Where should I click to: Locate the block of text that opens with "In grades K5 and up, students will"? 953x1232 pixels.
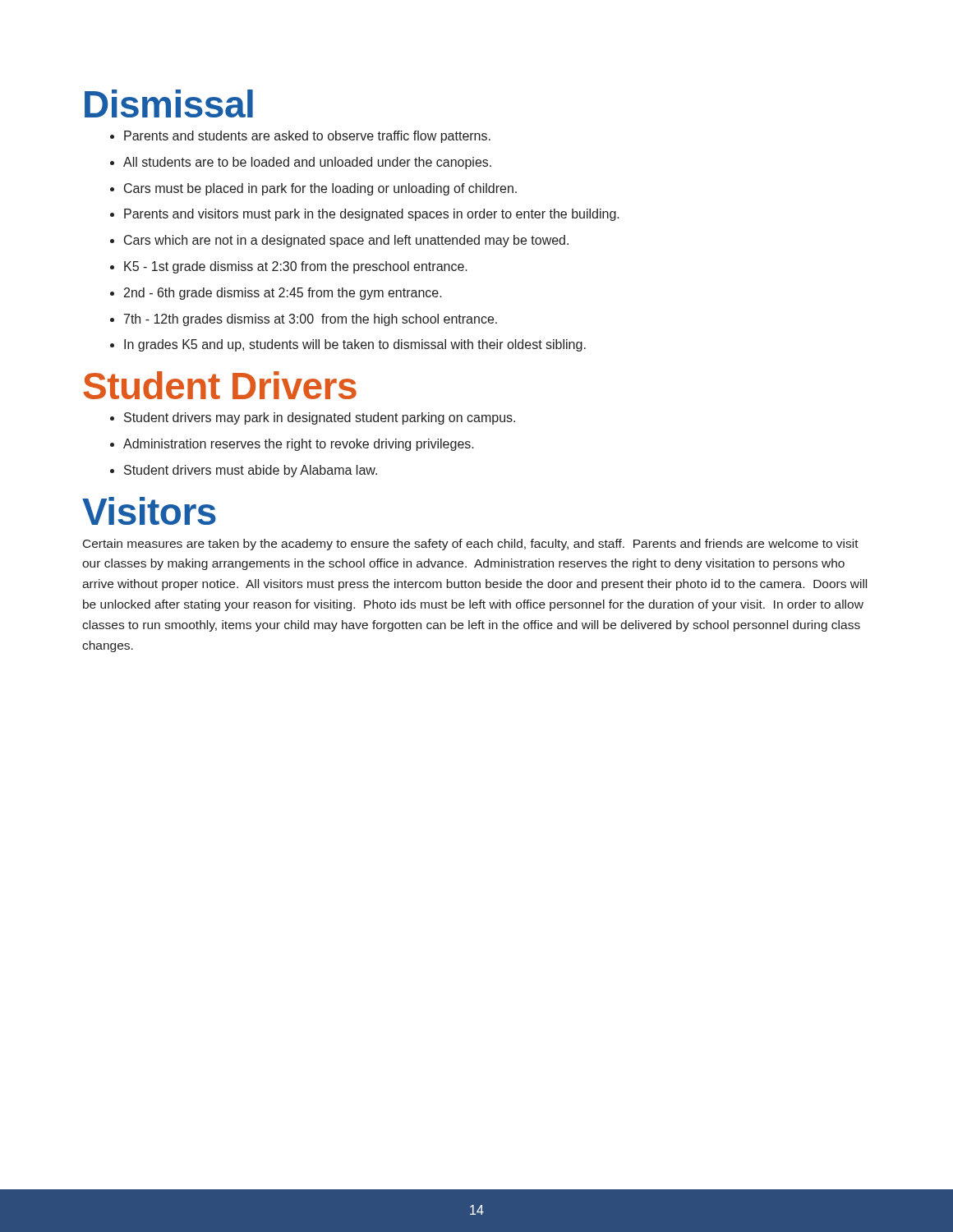[x=355, y=345]
